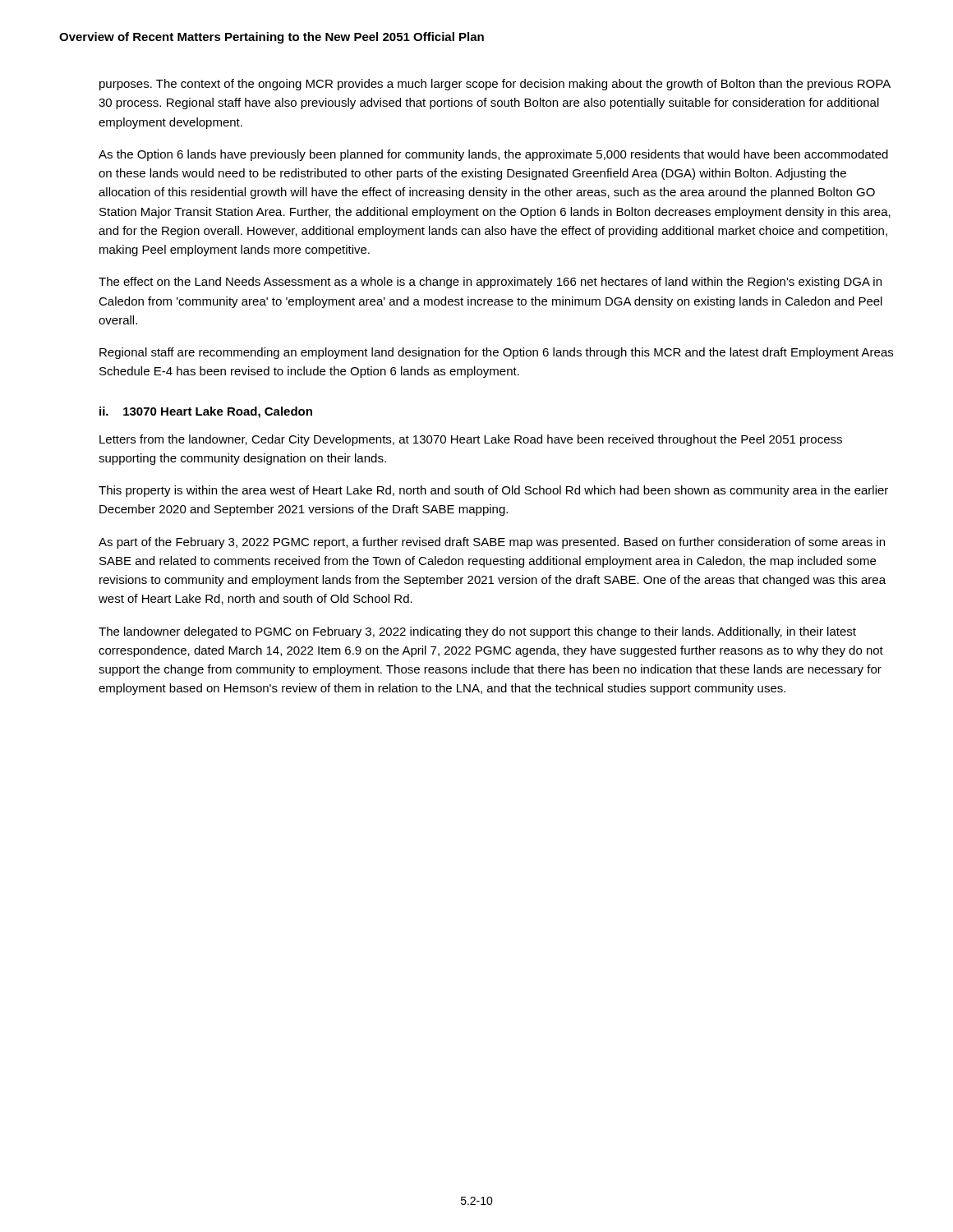Viewport: 953px width, 1232px height.
Task: Click on the element starting "purposes. The context of the ongoing"
Action: (x=494, y=102)
